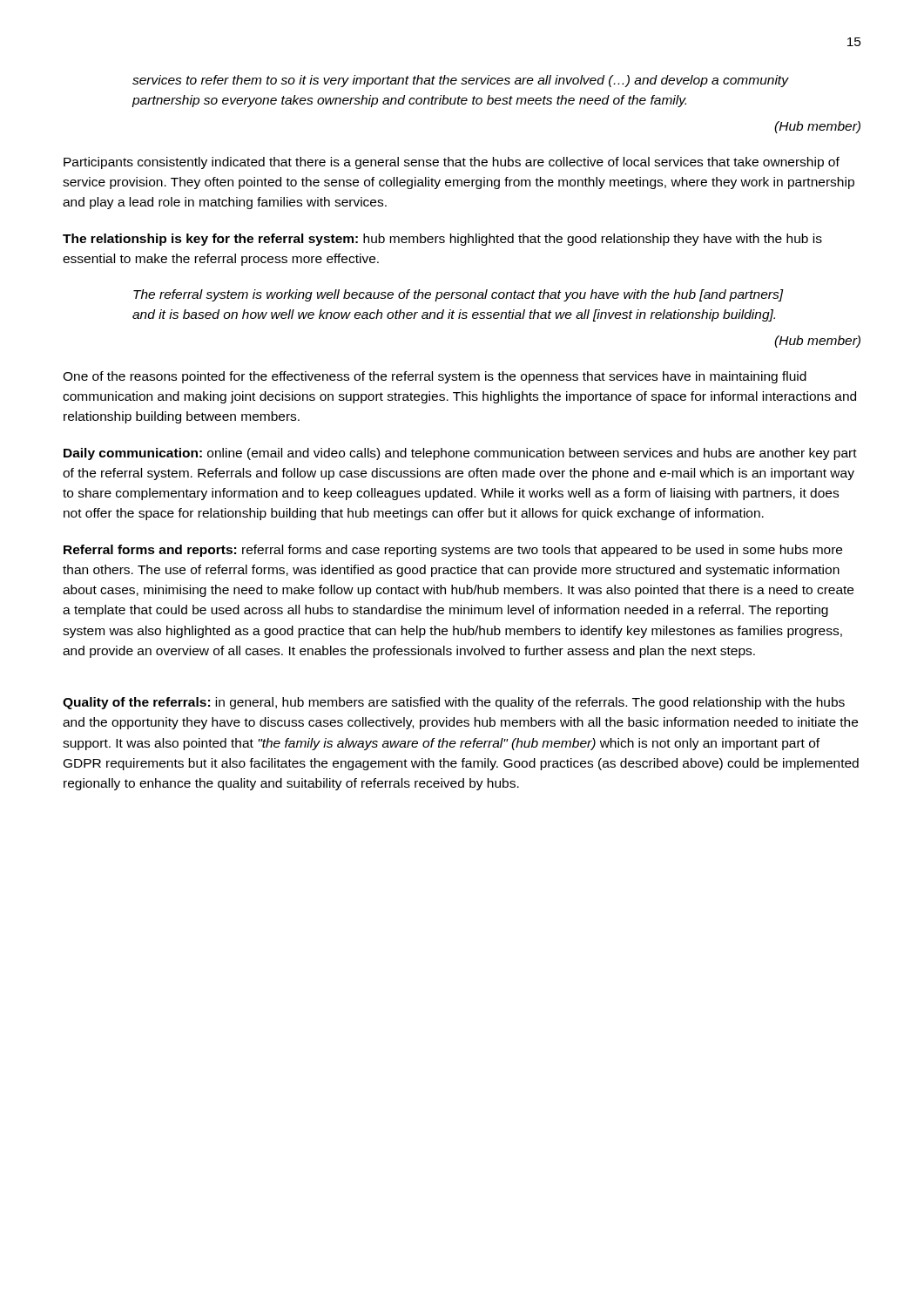Click the passage that begins "Referral forms and reports: referral forms and case"
924x1307 pixels.
[x=459, y=600]
